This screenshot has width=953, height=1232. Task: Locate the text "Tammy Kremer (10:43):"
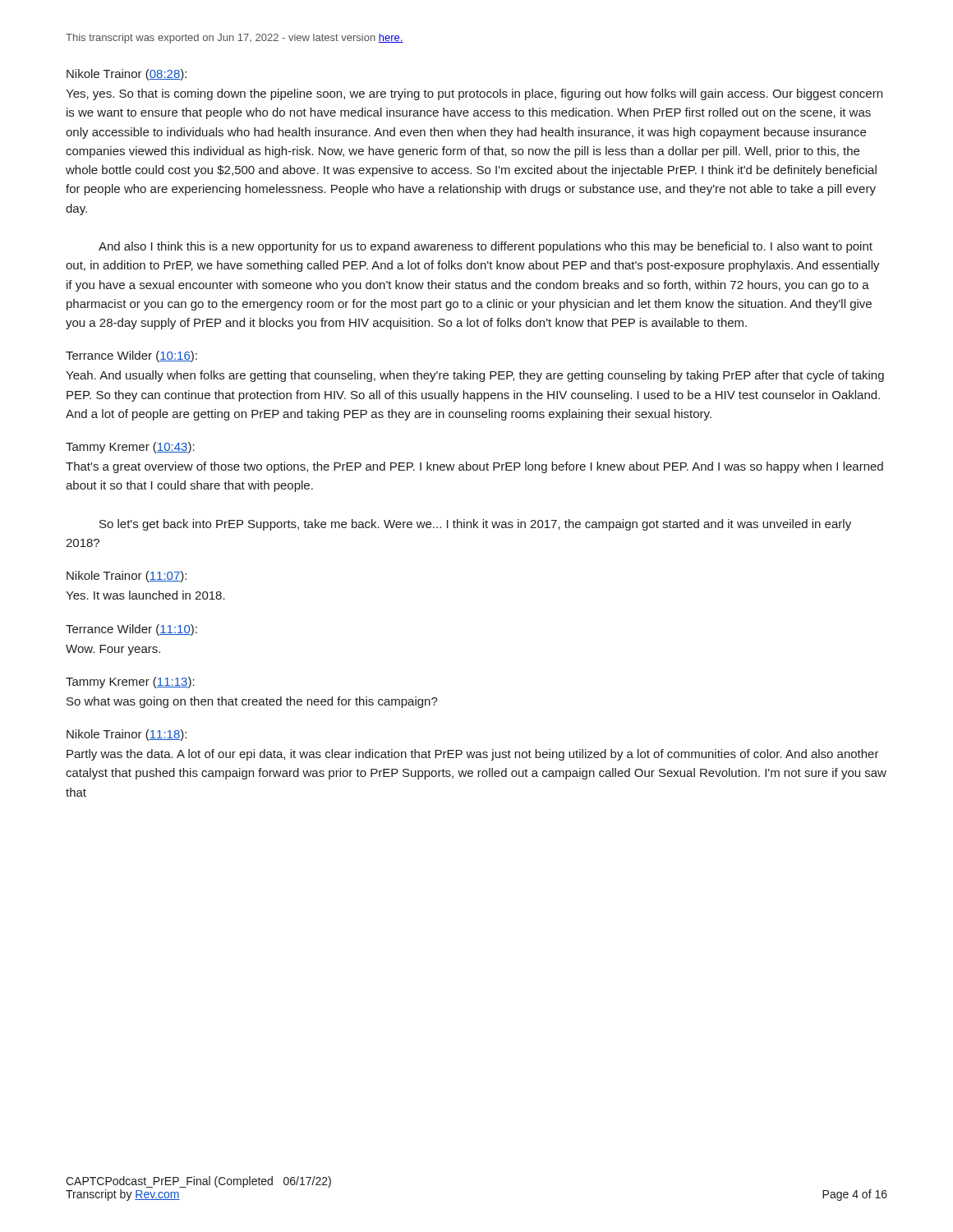130,446
